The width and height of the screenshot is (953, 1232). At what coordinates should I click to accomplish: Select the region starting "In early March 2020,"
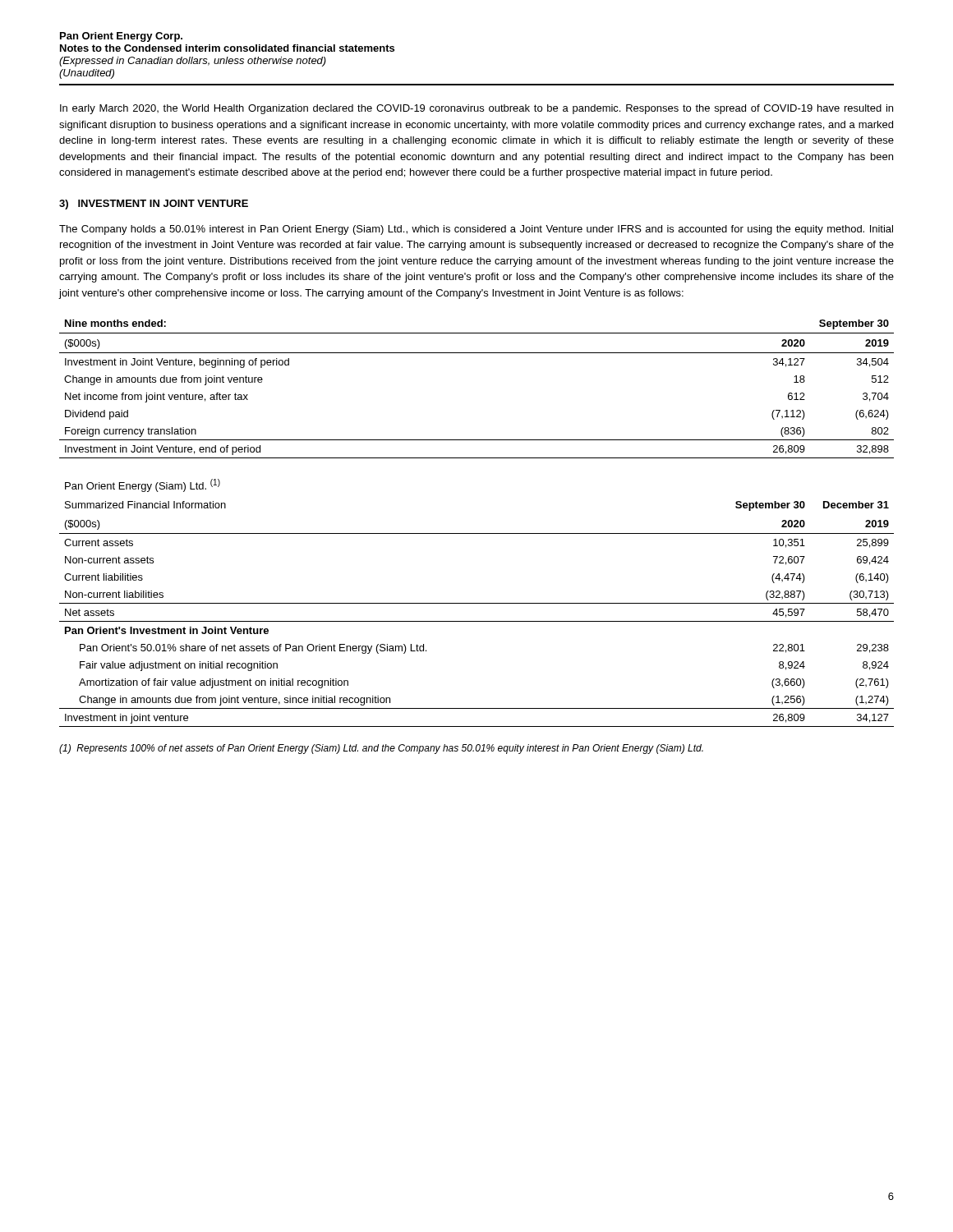click(x=476, y=140)
